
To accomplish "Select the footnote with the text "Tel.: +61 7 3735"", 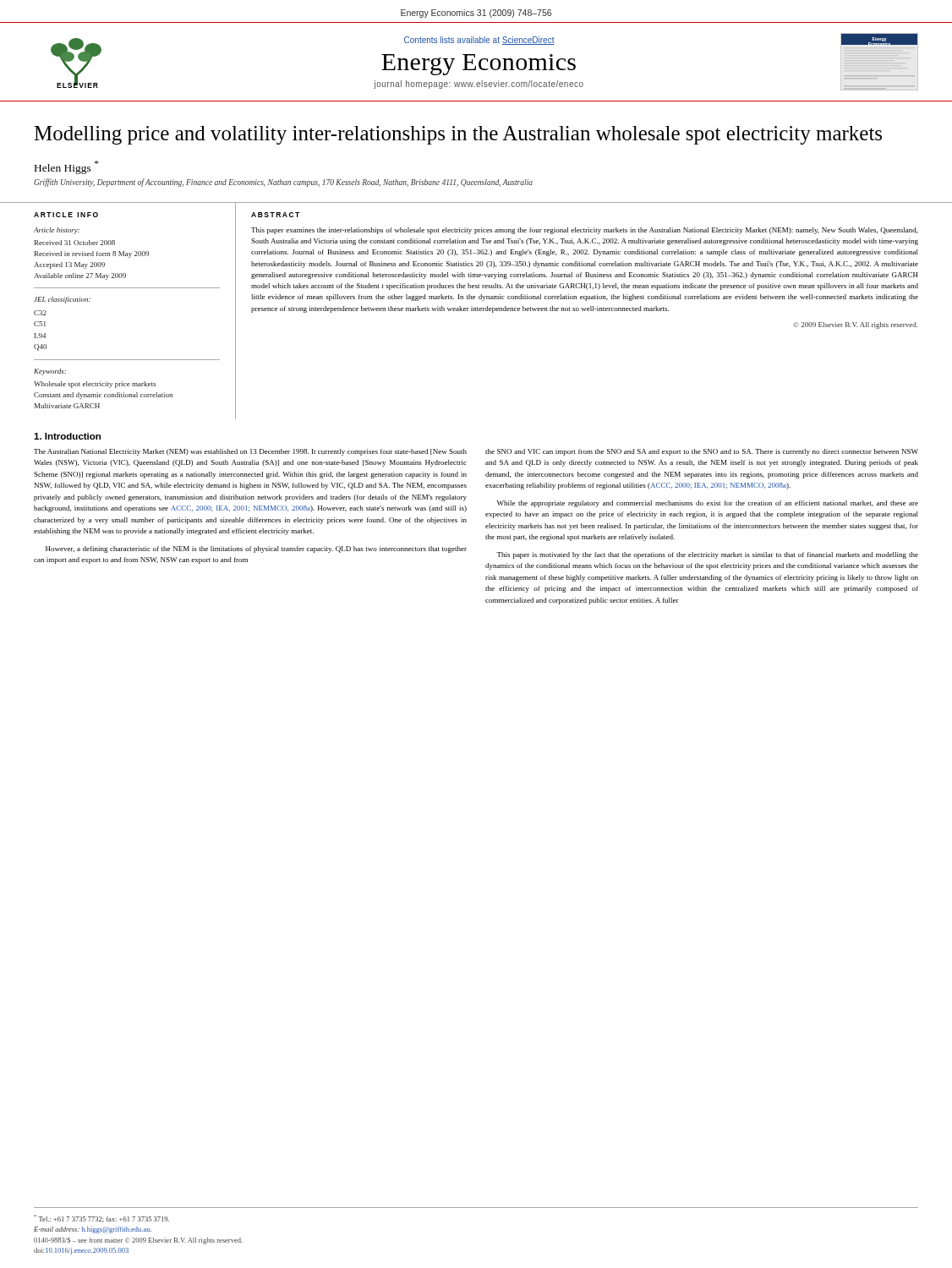I will click(x=102, y=1223).
